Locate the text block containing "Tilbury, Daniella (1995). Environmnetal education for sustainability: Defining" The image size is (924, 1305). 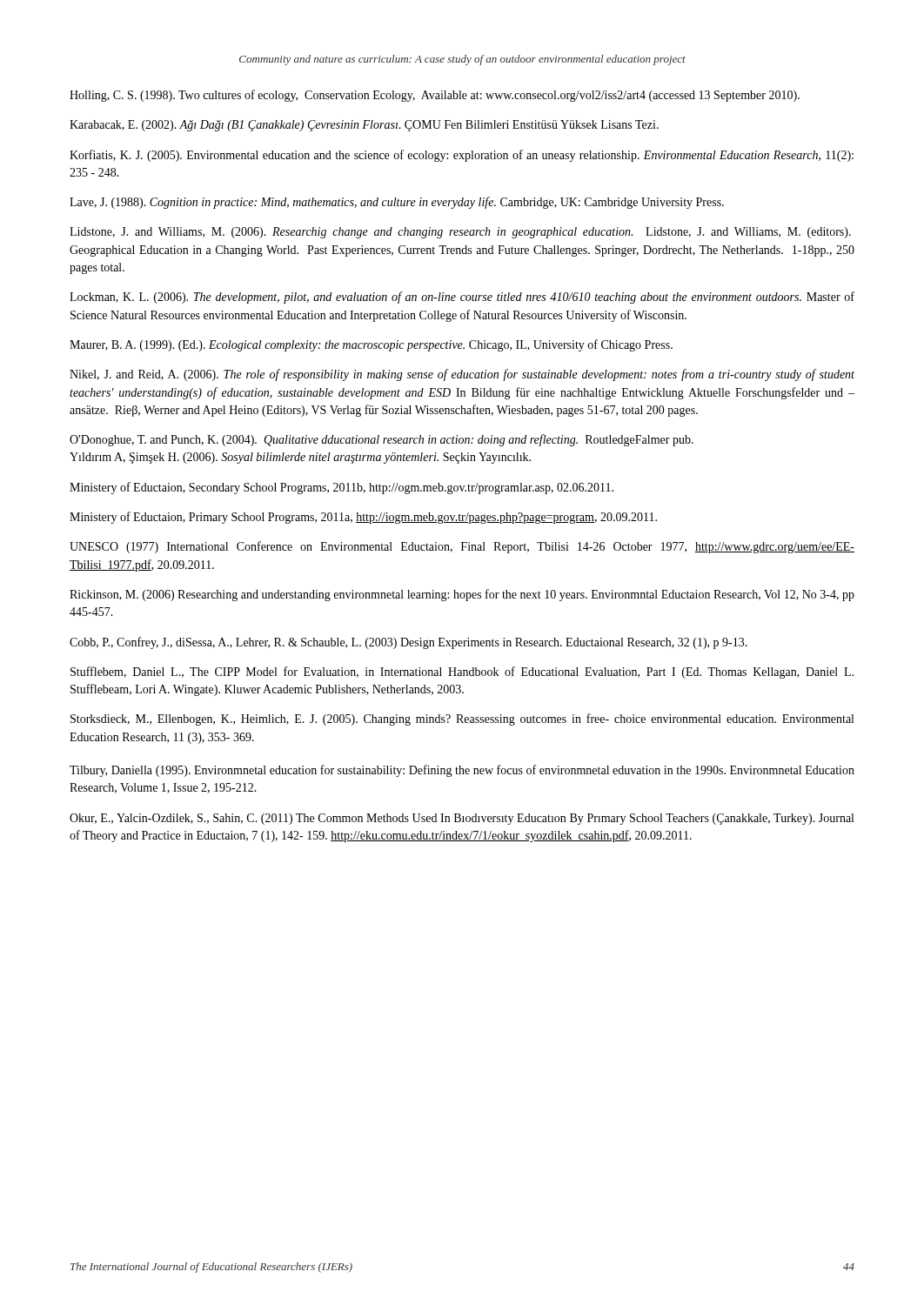pos(462,779)
